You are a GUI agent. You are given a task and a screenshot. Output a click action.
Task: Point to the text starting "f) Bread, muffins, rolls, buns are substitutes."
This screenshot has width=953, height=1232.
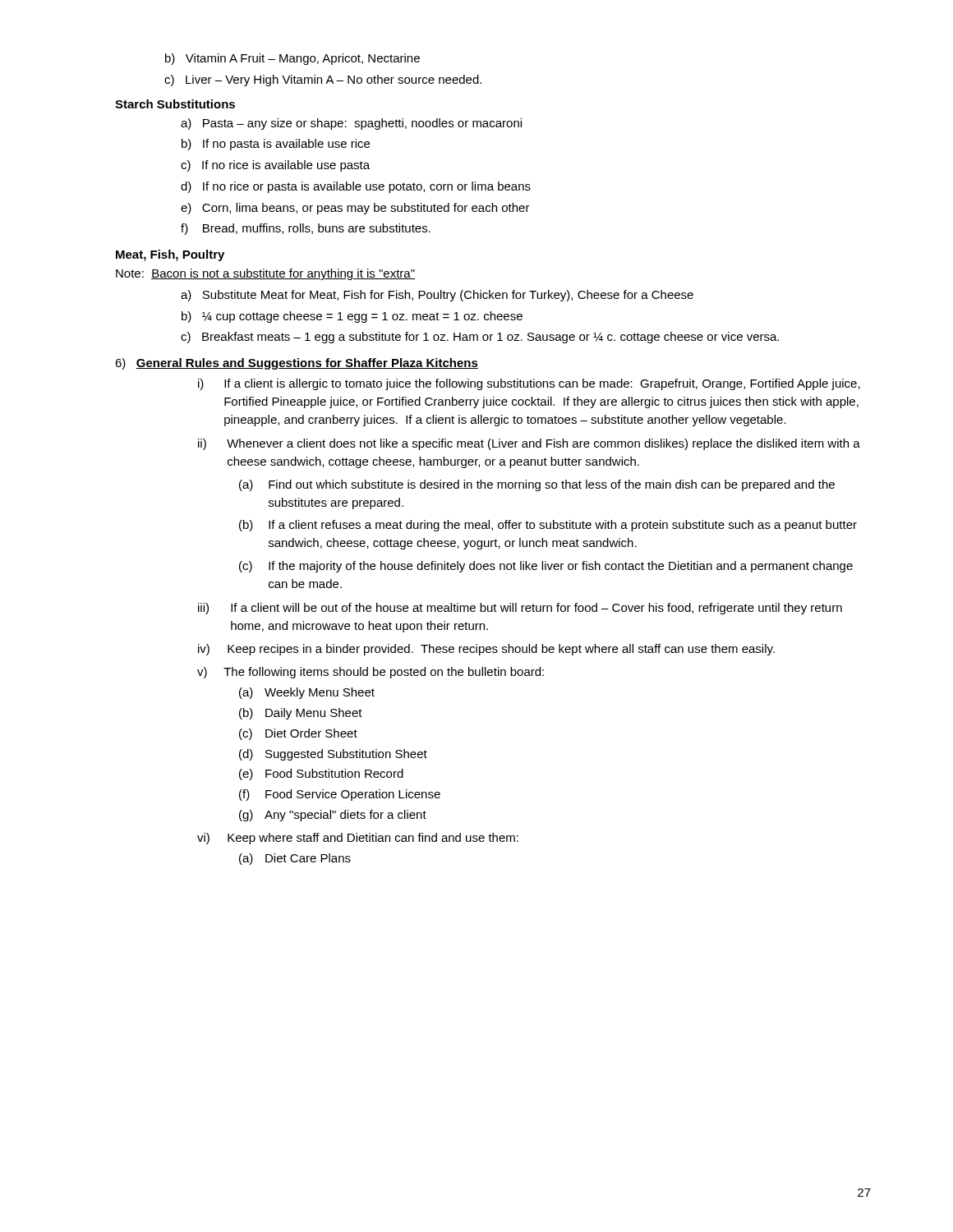(x=306, y=228)
